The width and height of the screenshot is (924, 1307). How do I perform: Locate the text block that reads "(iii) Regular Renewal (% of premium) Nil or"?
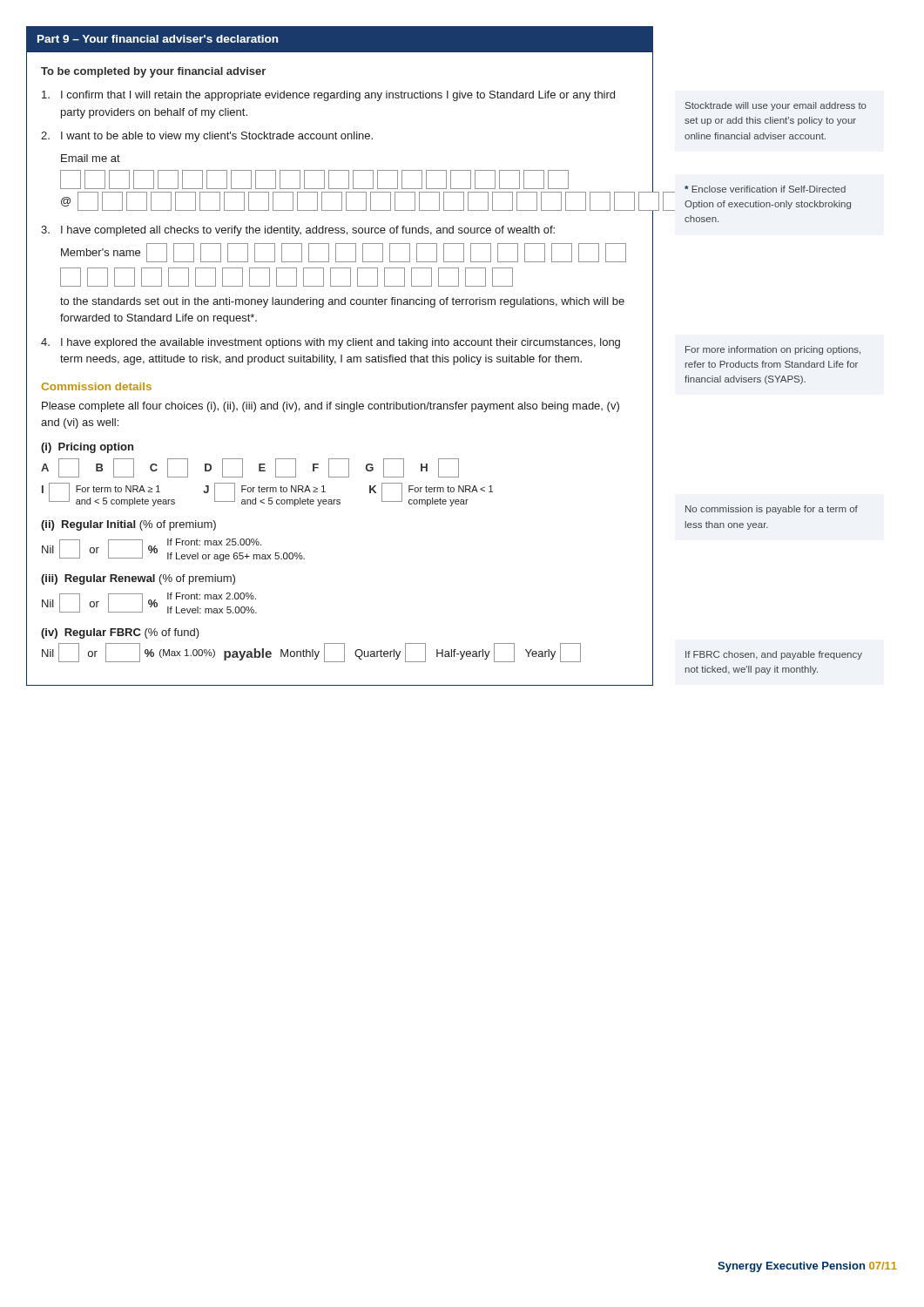tap(138, 579)
